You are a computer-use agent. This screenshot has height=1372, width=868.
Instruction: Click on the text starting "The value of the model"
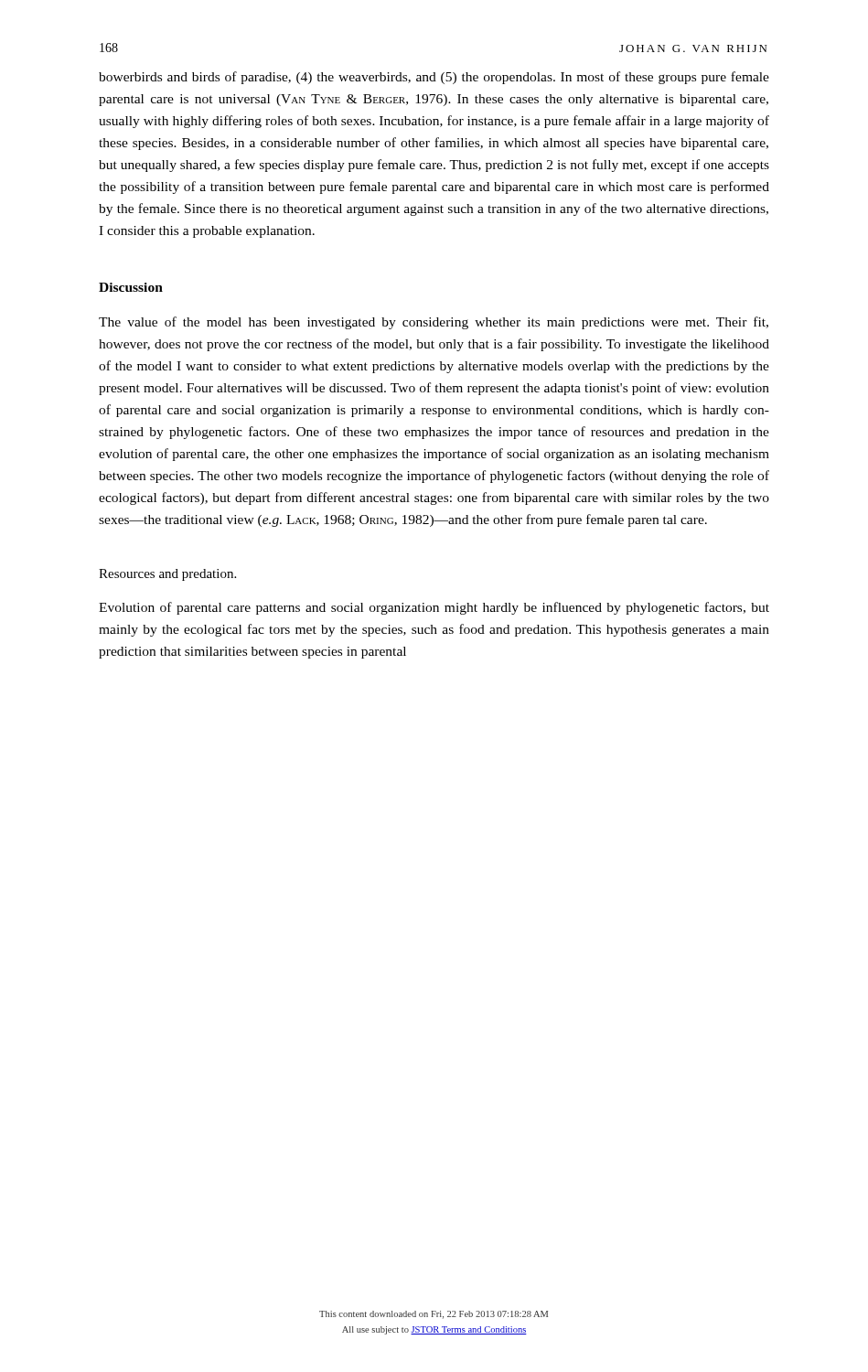pyautogui.click(x=434, y=421)
